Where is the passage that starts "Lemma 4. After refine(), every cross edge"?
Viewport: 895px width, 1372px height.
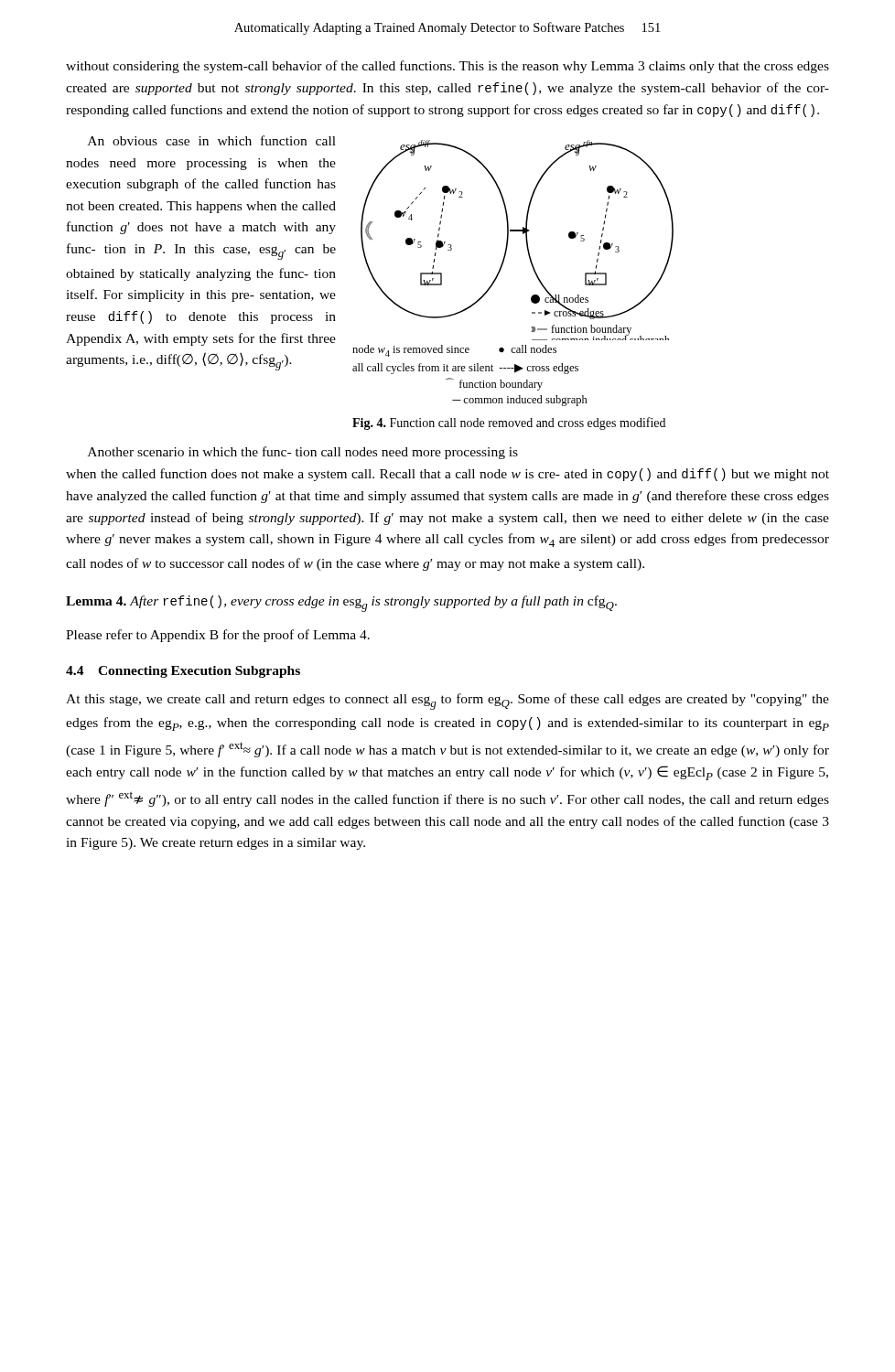coord(342,603)
